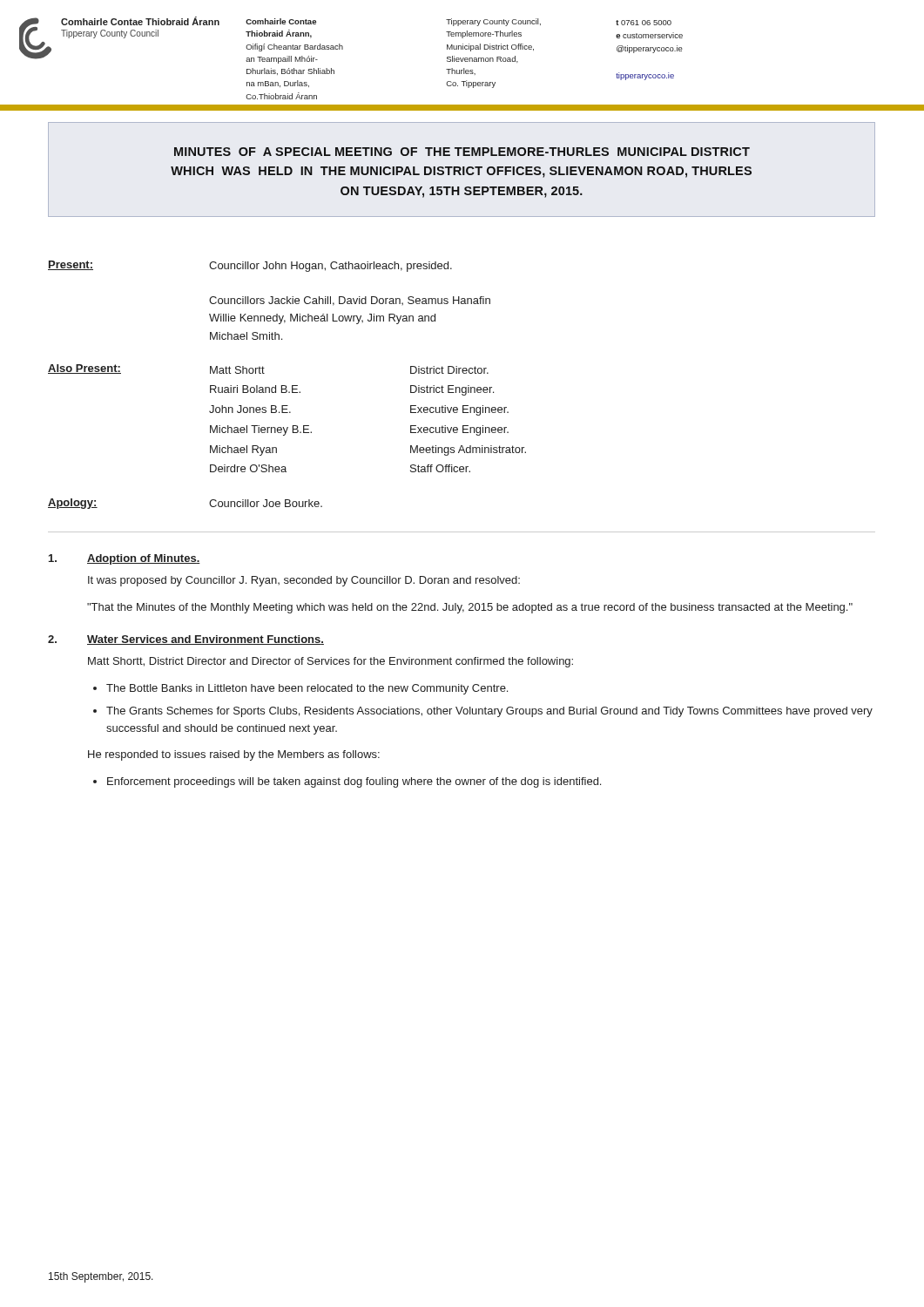
Task: Locate the text starting "1. Adoption of Minutes."
Action: click(124, 558)
